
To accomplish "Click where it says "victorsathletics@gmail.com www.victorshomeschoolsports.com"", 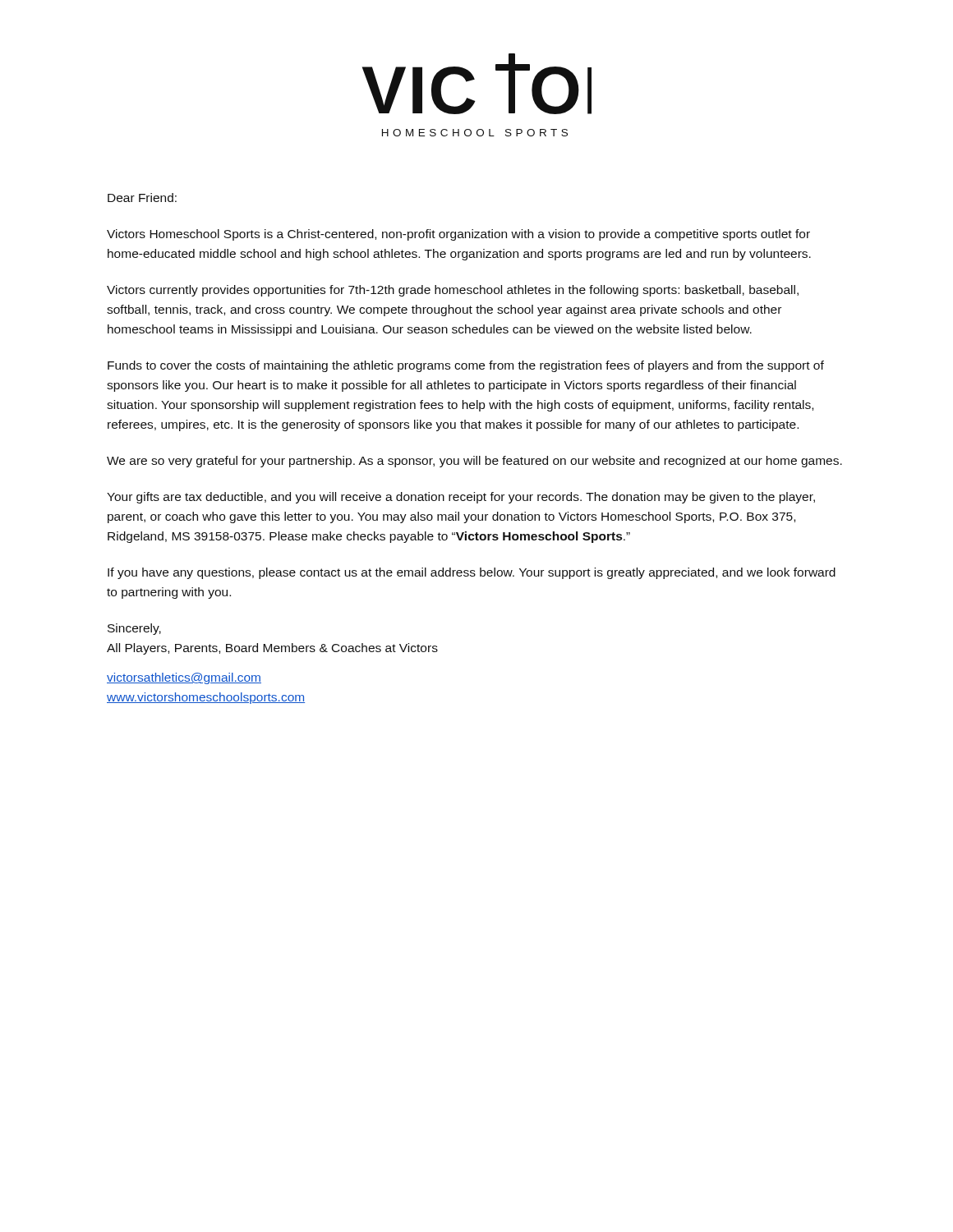I will tap(206, 687).
